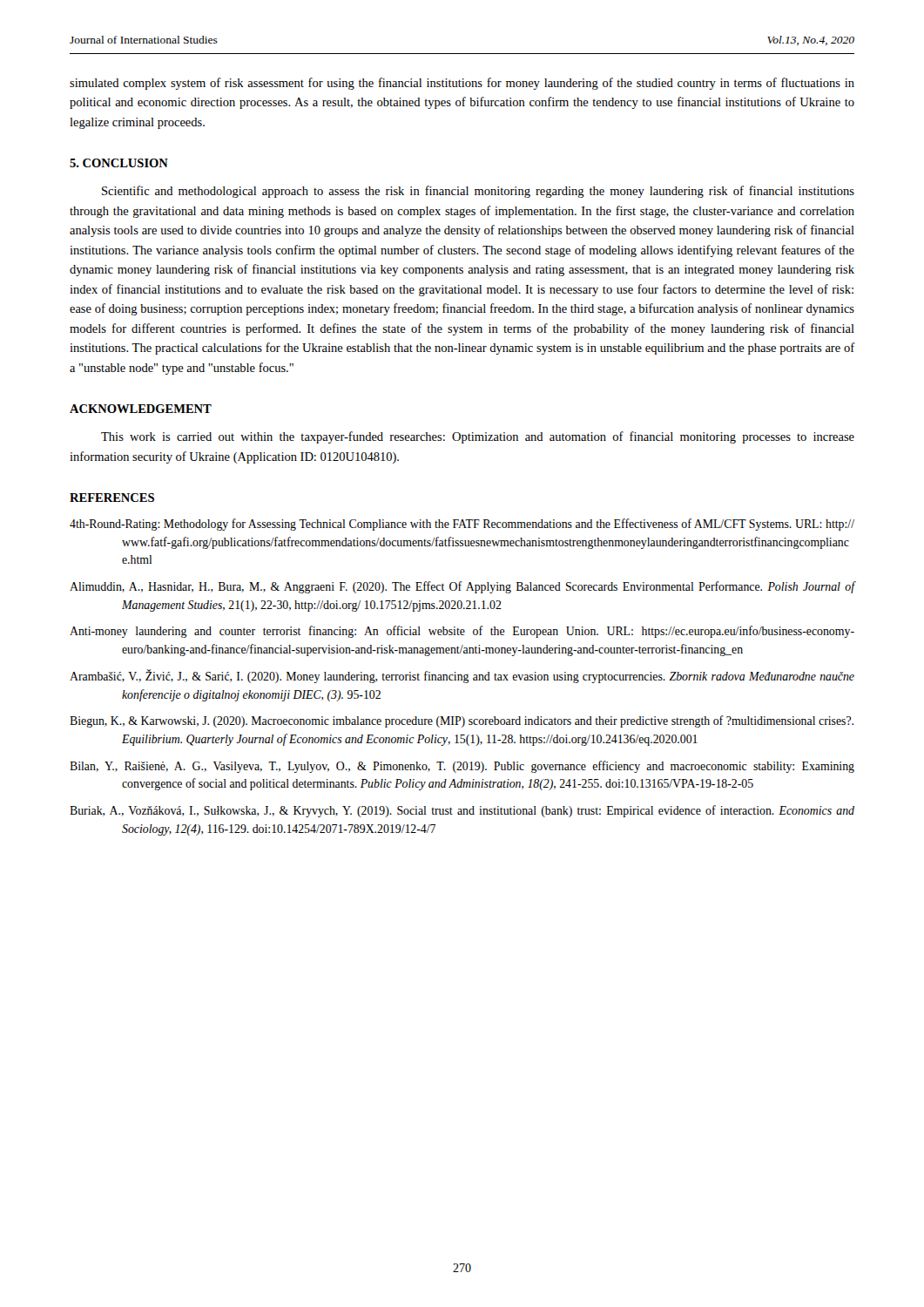The width and height of the screenshot is (924, 1307).
Task: Click on the list item with the text "Biegun, K., & Karwowski, J. (2020). Macroeconomic"
Action: click(462, 730)
